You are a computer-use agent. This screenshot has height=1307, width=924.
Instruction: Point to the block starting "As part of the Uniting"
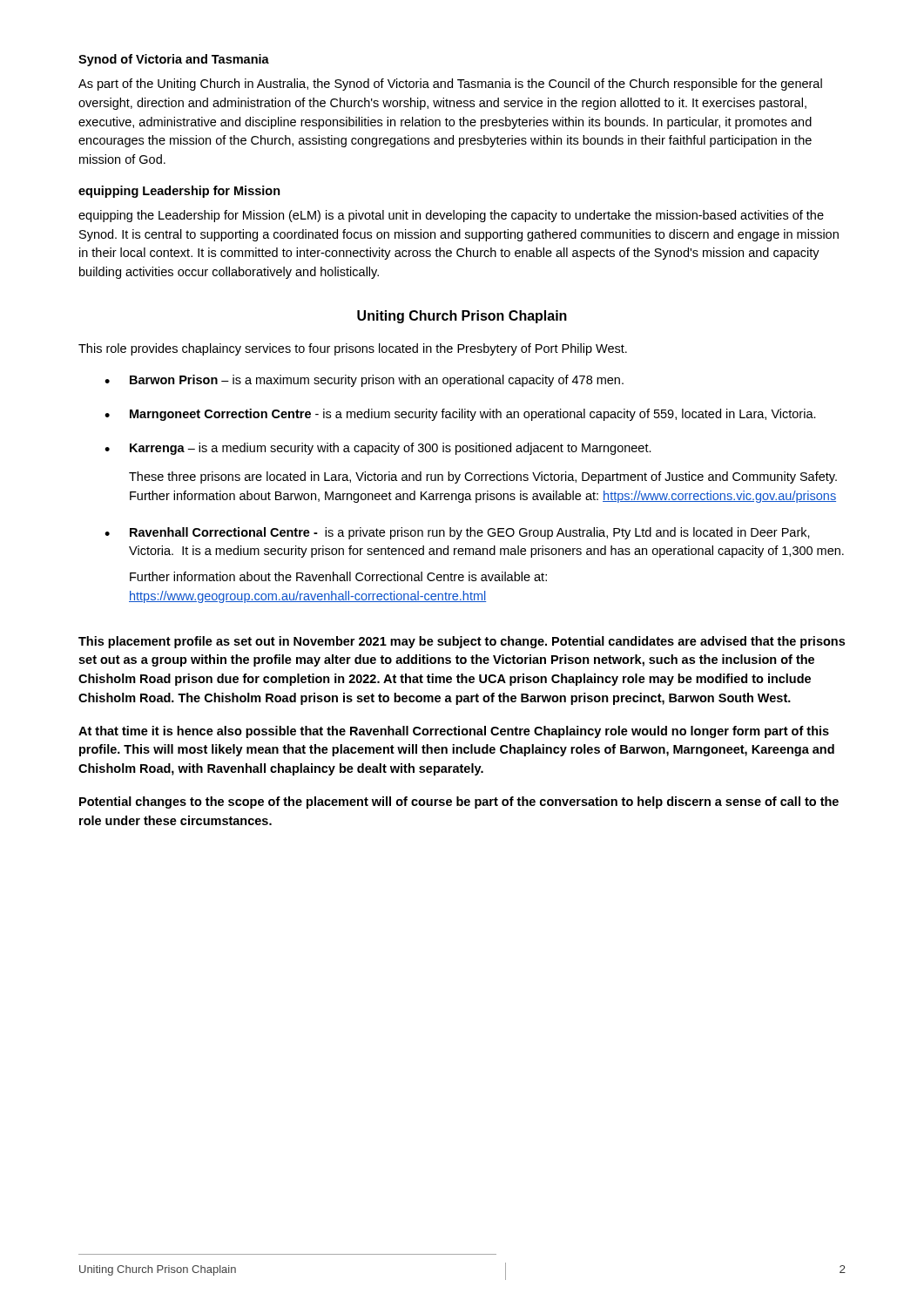coord(450,122)
